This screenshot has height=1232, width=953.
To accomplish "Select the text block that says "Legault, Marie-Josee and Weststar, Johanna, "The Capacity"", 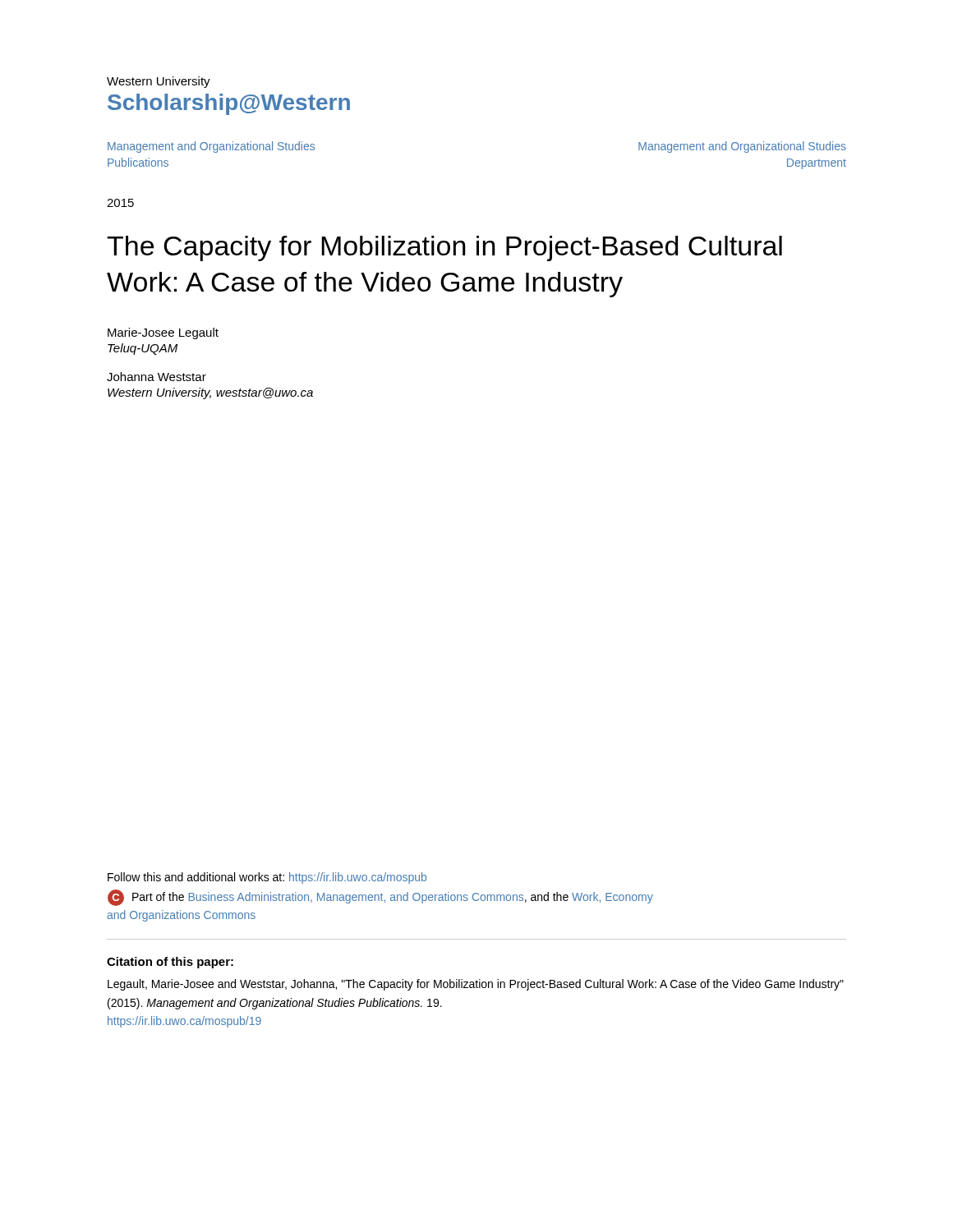I will [x=476, y=985].
